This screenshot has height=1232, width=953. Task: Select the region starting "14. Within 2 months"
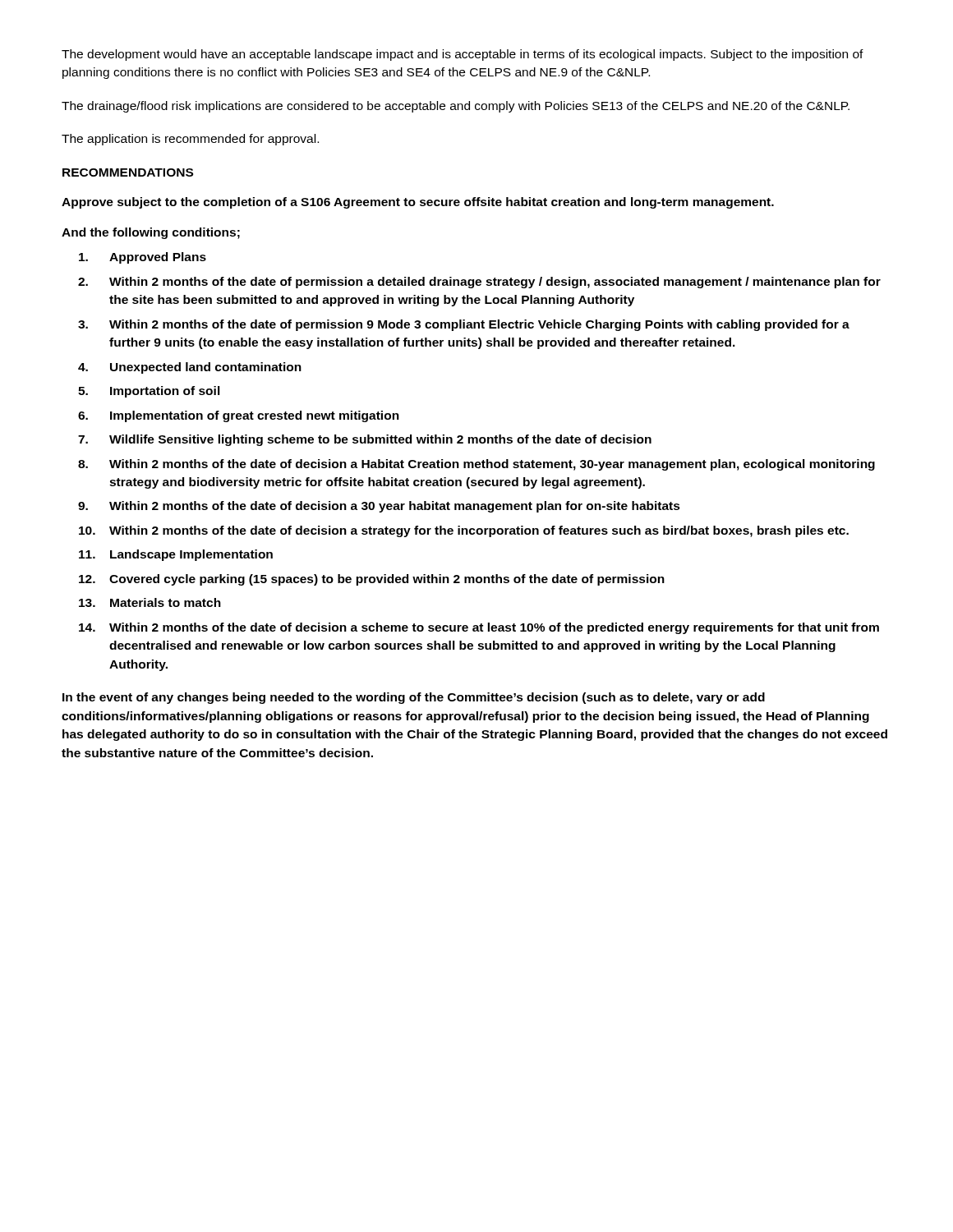click(x=485, y=646)
